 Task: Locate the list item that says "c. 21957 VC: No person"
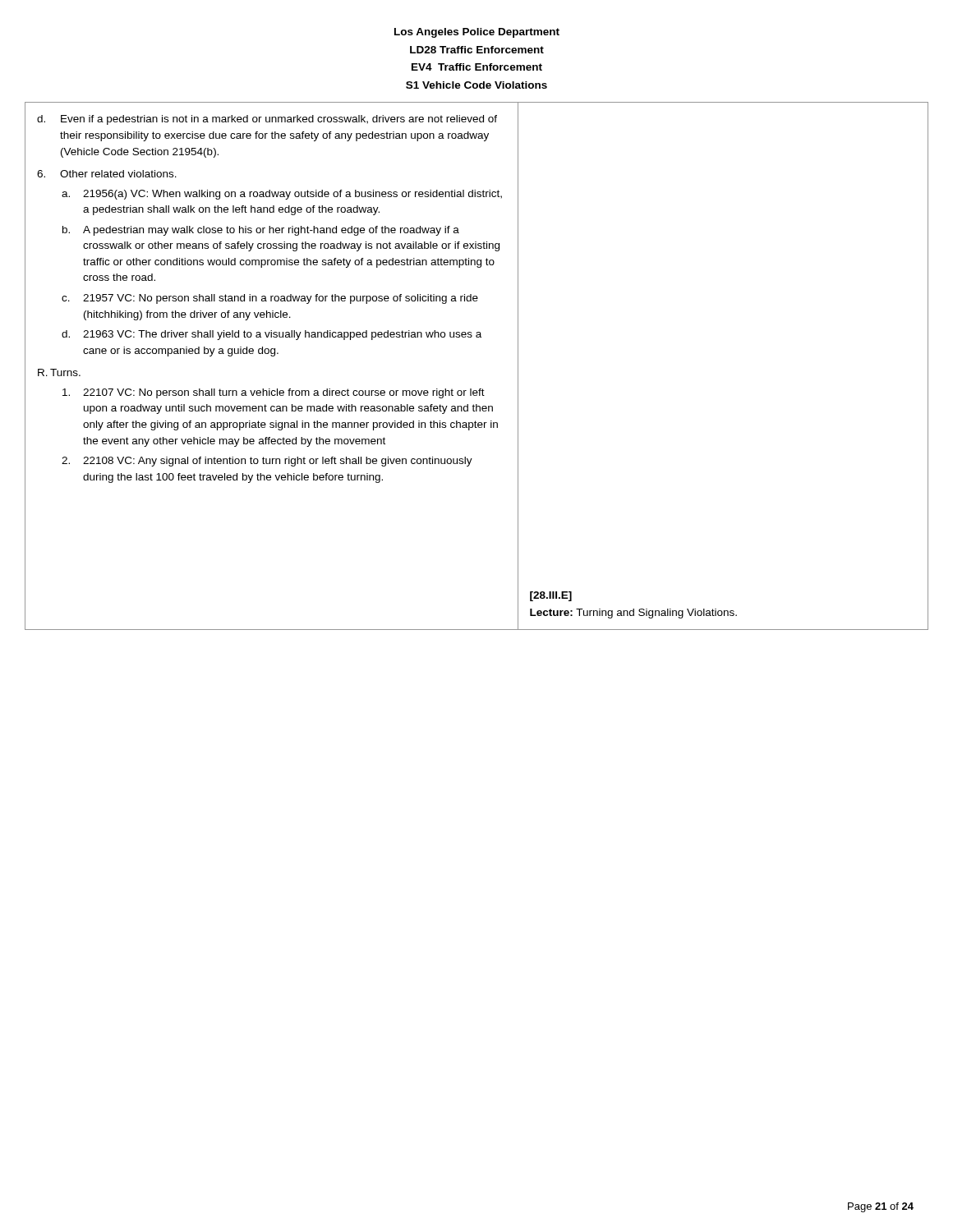(283, 306)
